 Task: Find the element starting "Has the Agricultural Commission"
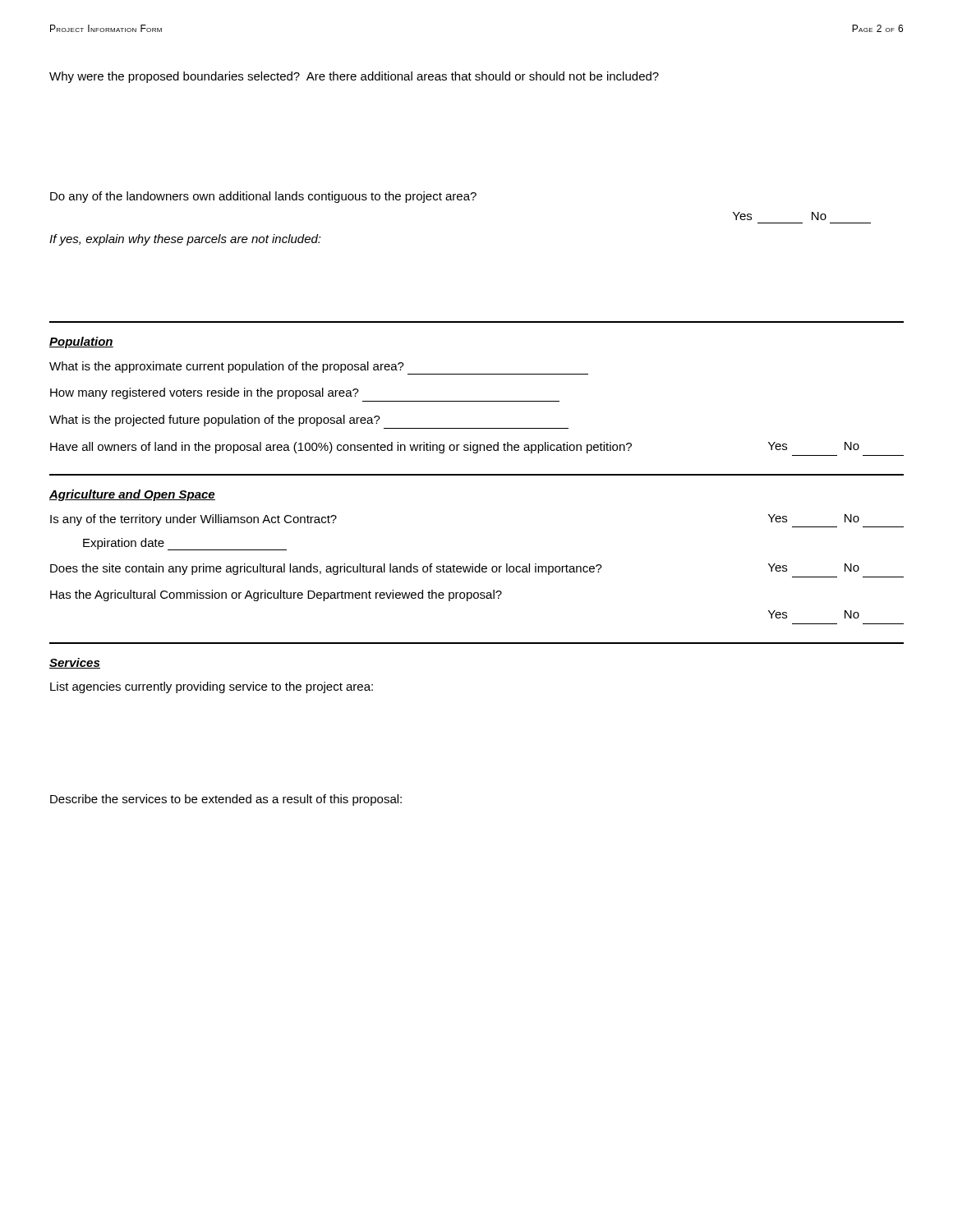pos(476,605)
